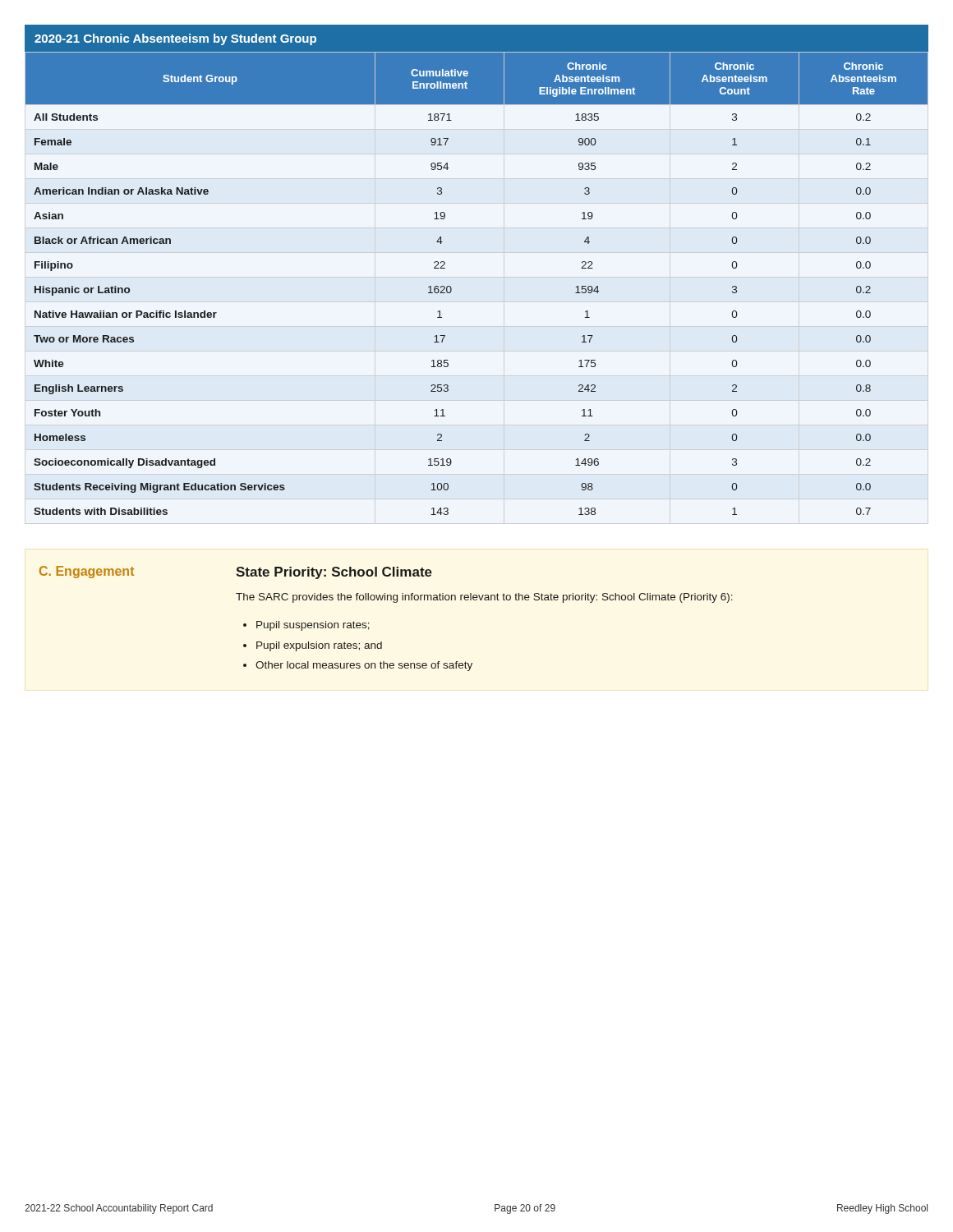Locate the passage starting "The SARC provides the following"
The height and width of the screenshot is (1232, 953).
pyautogui.click(x=485, y=597)
